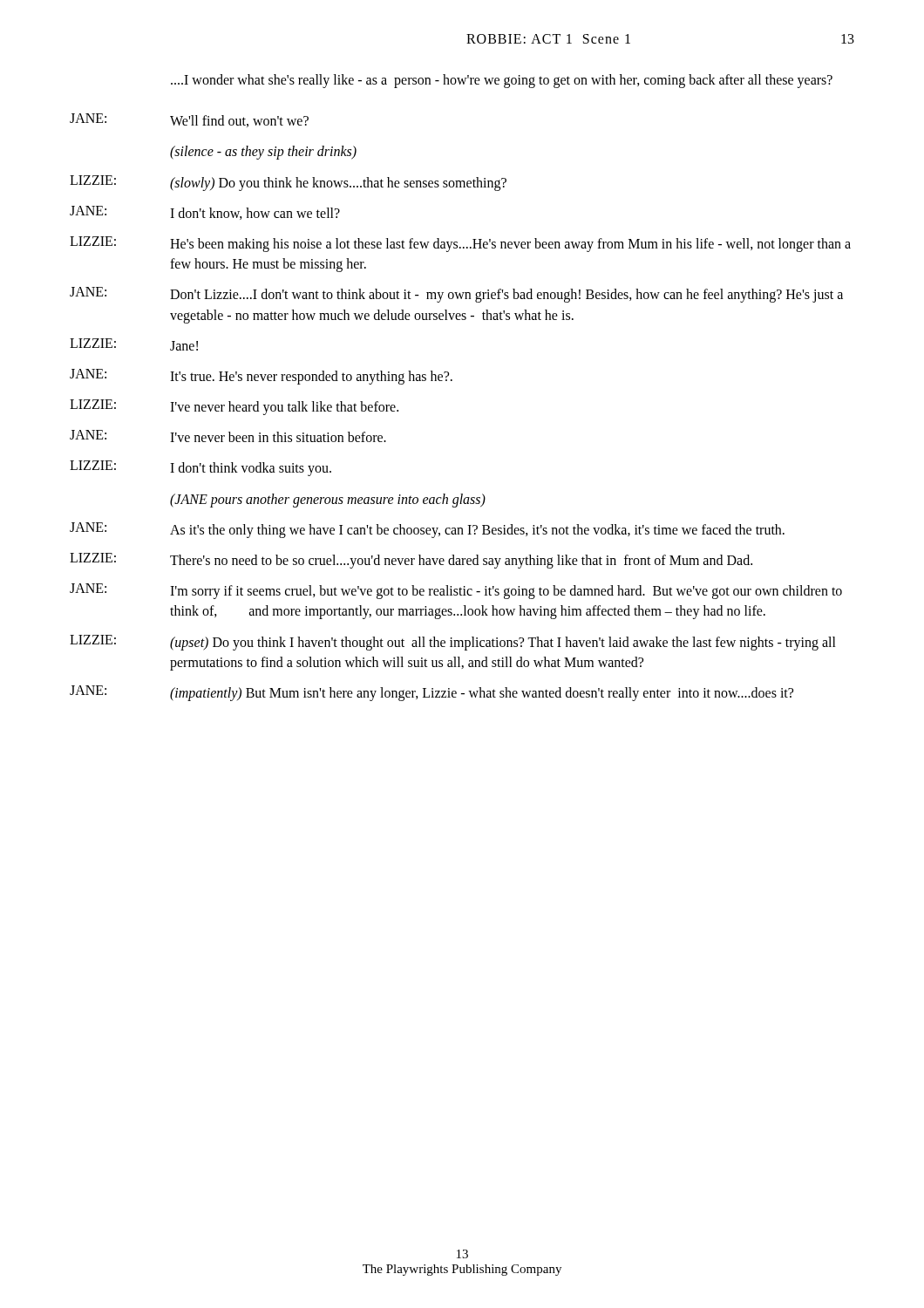The height and width of the screenshot is (1308, 924).
Task: Click on the passage starting "LIZZIE: He's been making"
Action: [462, 254]
